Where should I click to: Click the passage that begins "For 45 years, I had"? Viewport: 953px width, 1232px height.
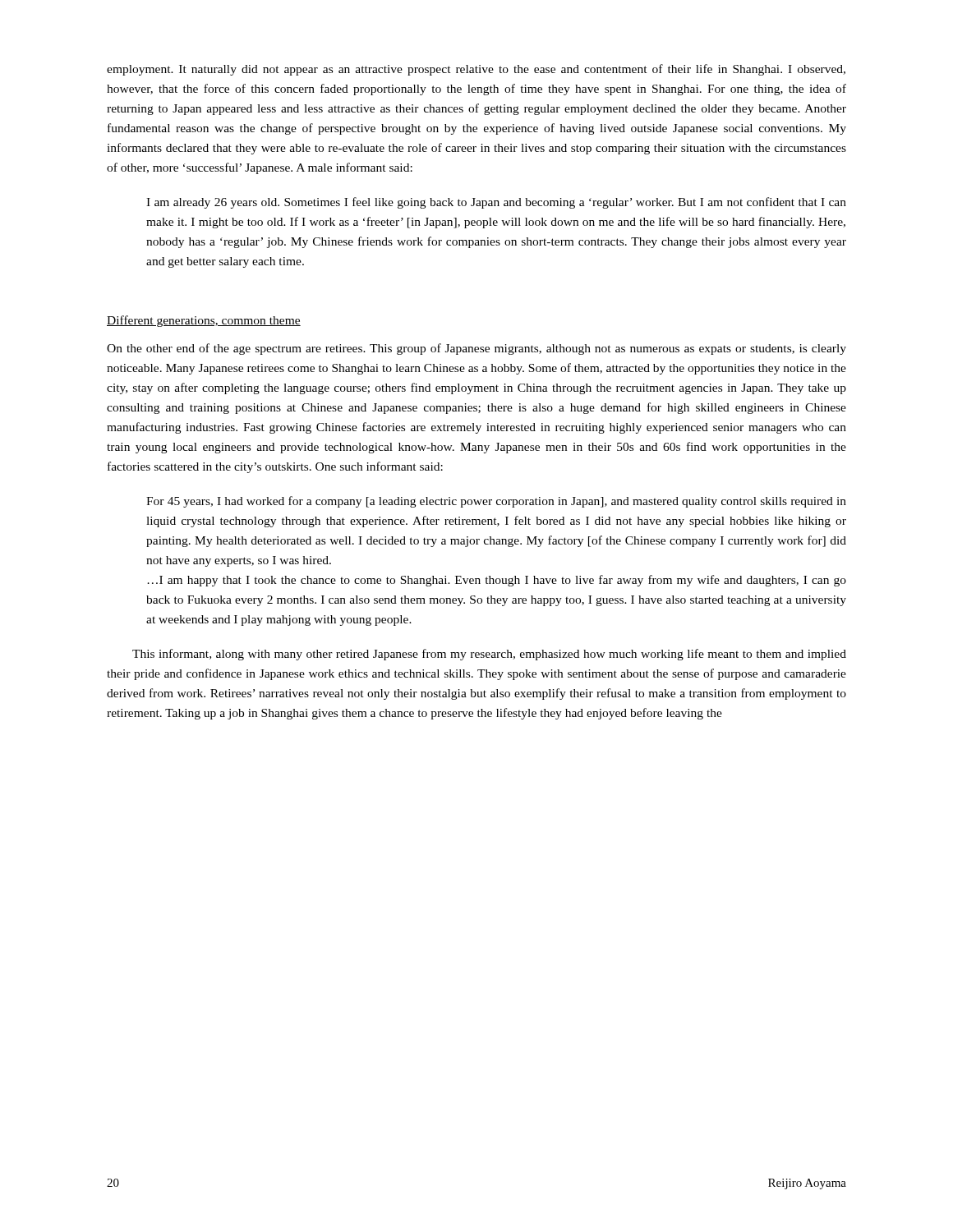(496, 502)
